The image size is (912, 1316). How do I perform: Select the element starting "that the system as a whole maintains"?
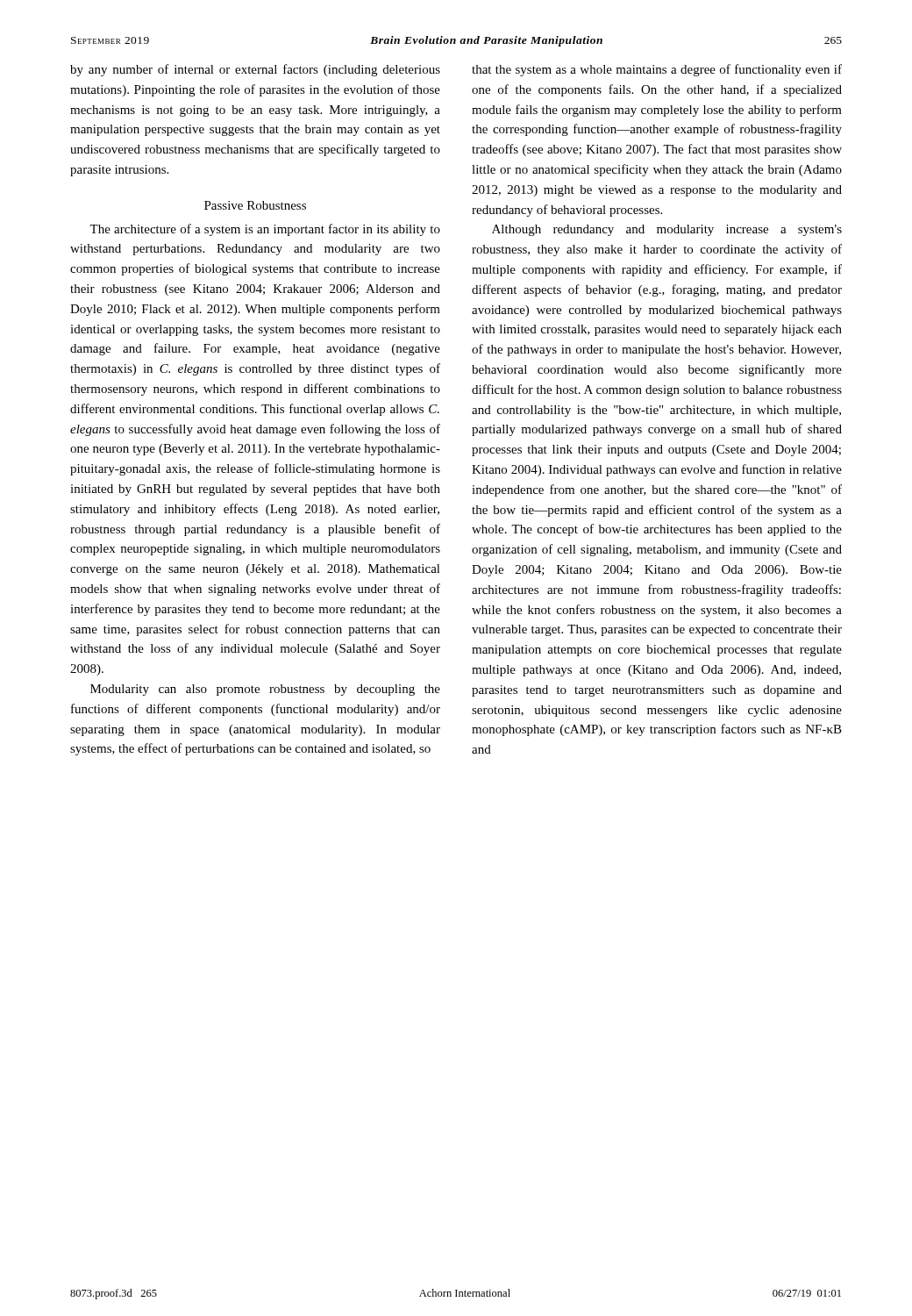[657, 139]
